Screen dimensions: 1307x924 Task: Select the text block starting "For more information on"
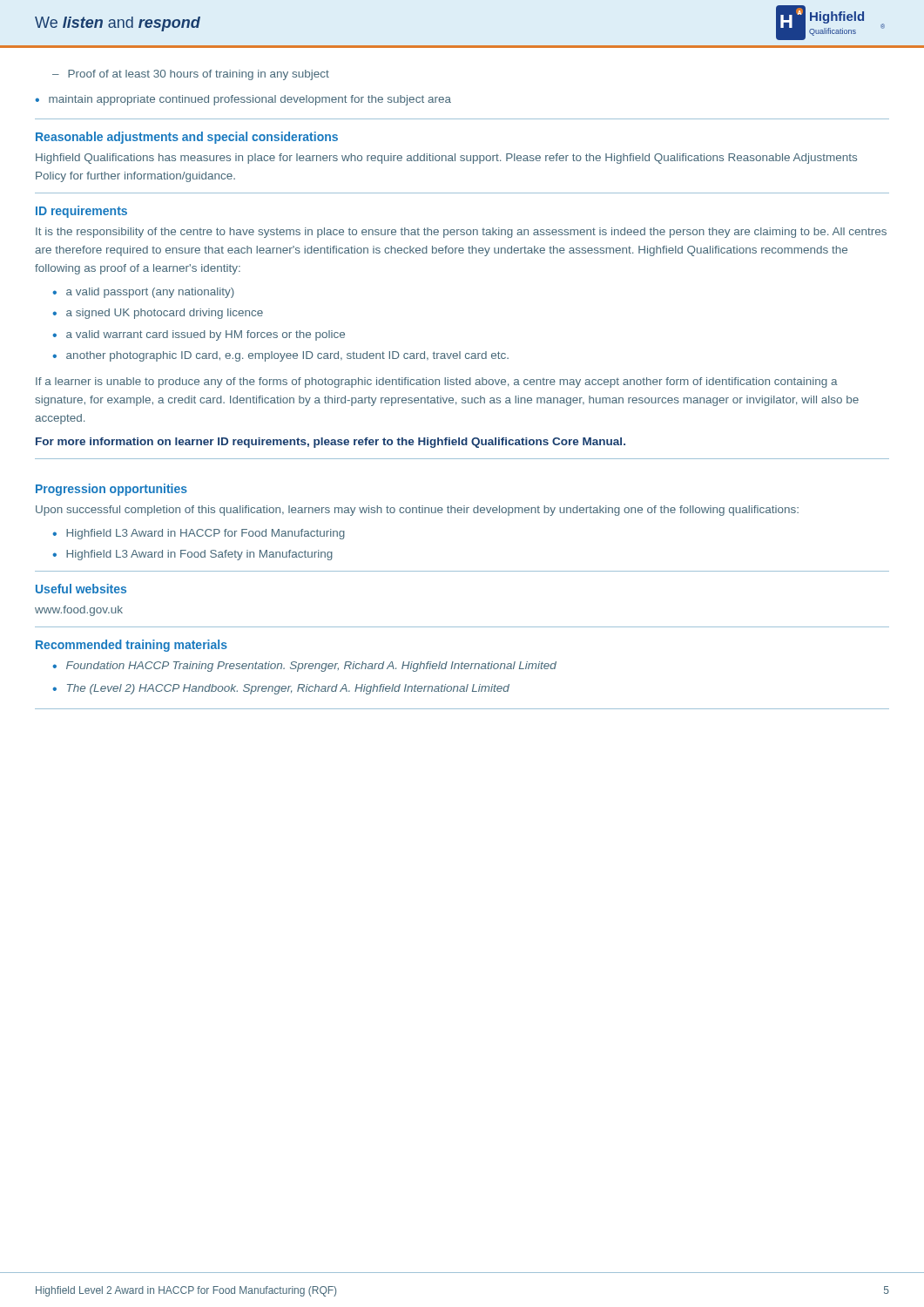(330, 442)
